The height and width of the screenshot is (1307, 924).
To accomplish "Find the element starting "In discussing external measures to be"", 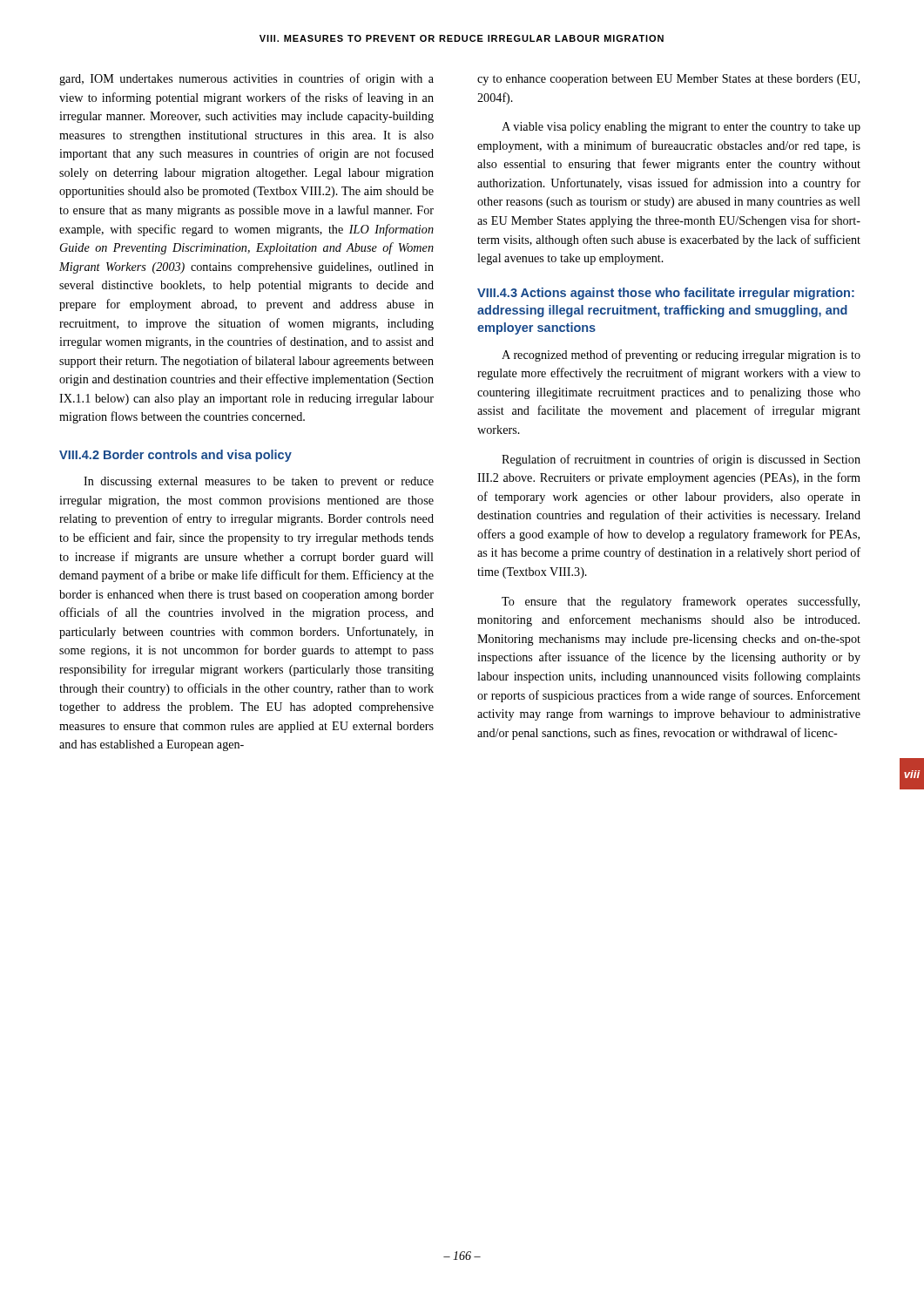I will click(246, 614).
